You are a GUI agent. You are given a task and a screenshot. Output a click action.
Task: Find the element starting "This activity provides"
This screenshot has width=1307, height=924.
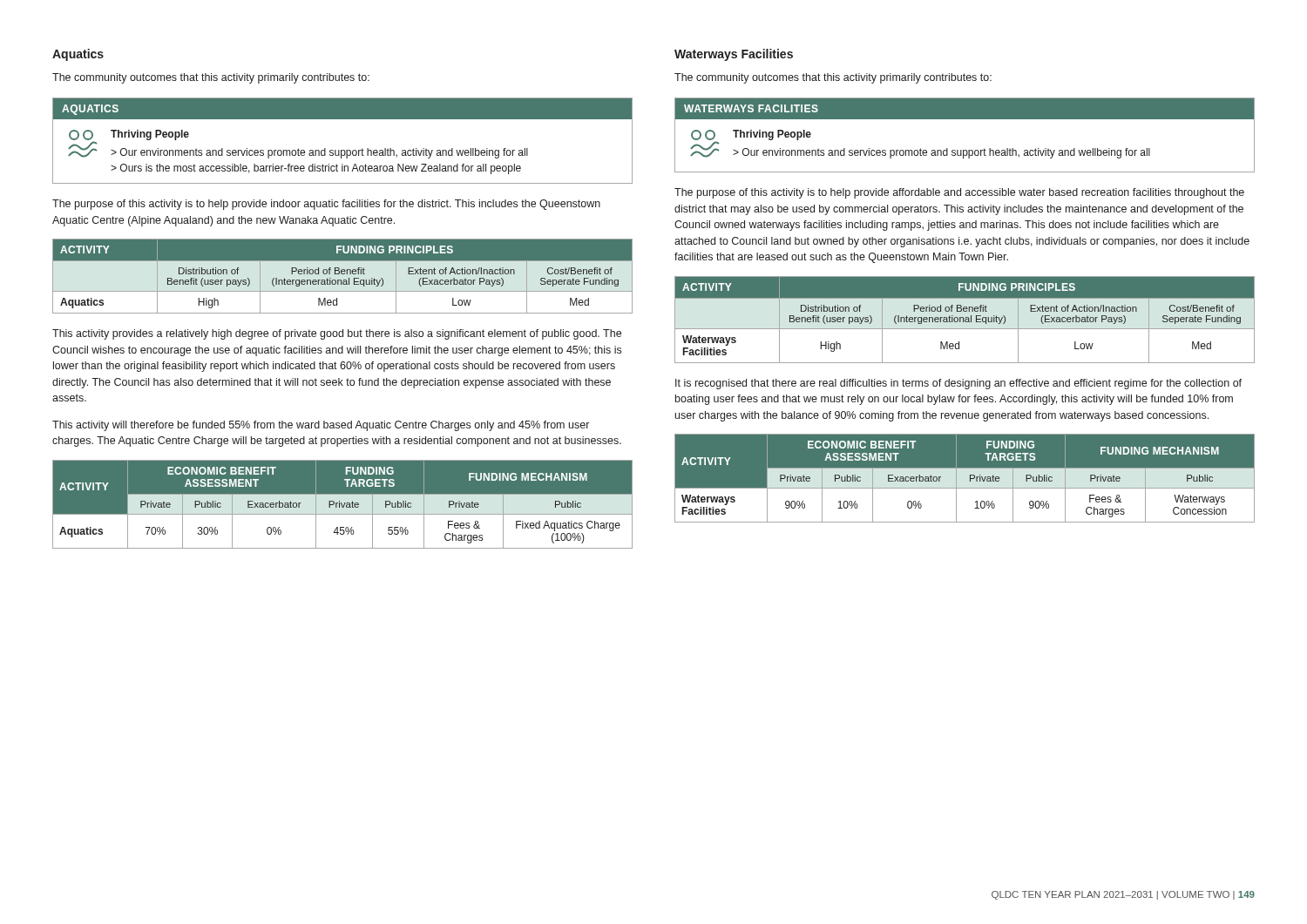pyautogui.click(x=337, y=366)
